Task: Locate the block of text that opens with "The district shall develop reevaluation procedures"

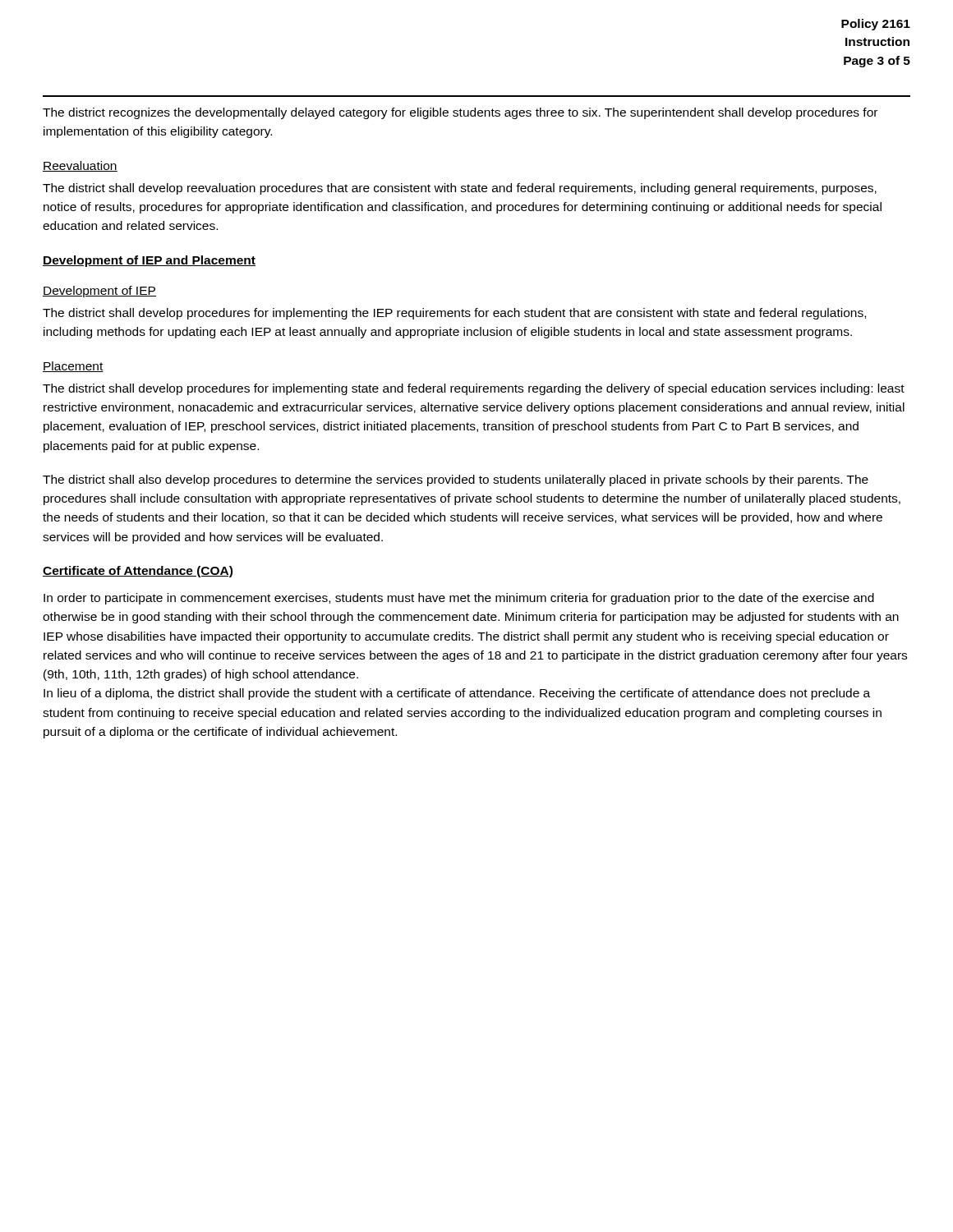Action: click(x=476, y=207)
